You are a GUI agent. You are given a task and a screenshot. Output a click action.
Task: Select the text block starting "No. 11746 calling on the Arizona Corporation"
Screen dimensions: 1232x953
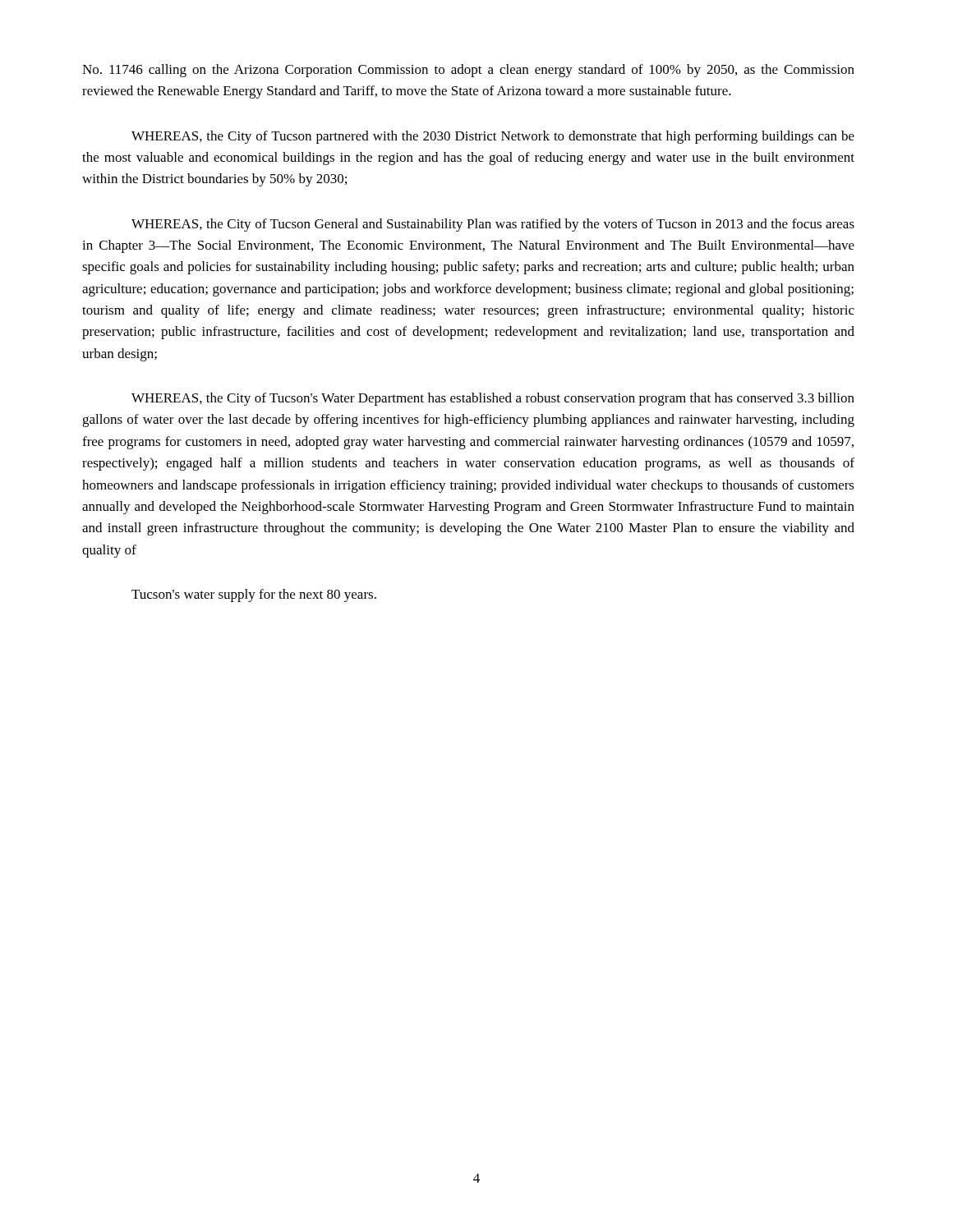(468, 80)
